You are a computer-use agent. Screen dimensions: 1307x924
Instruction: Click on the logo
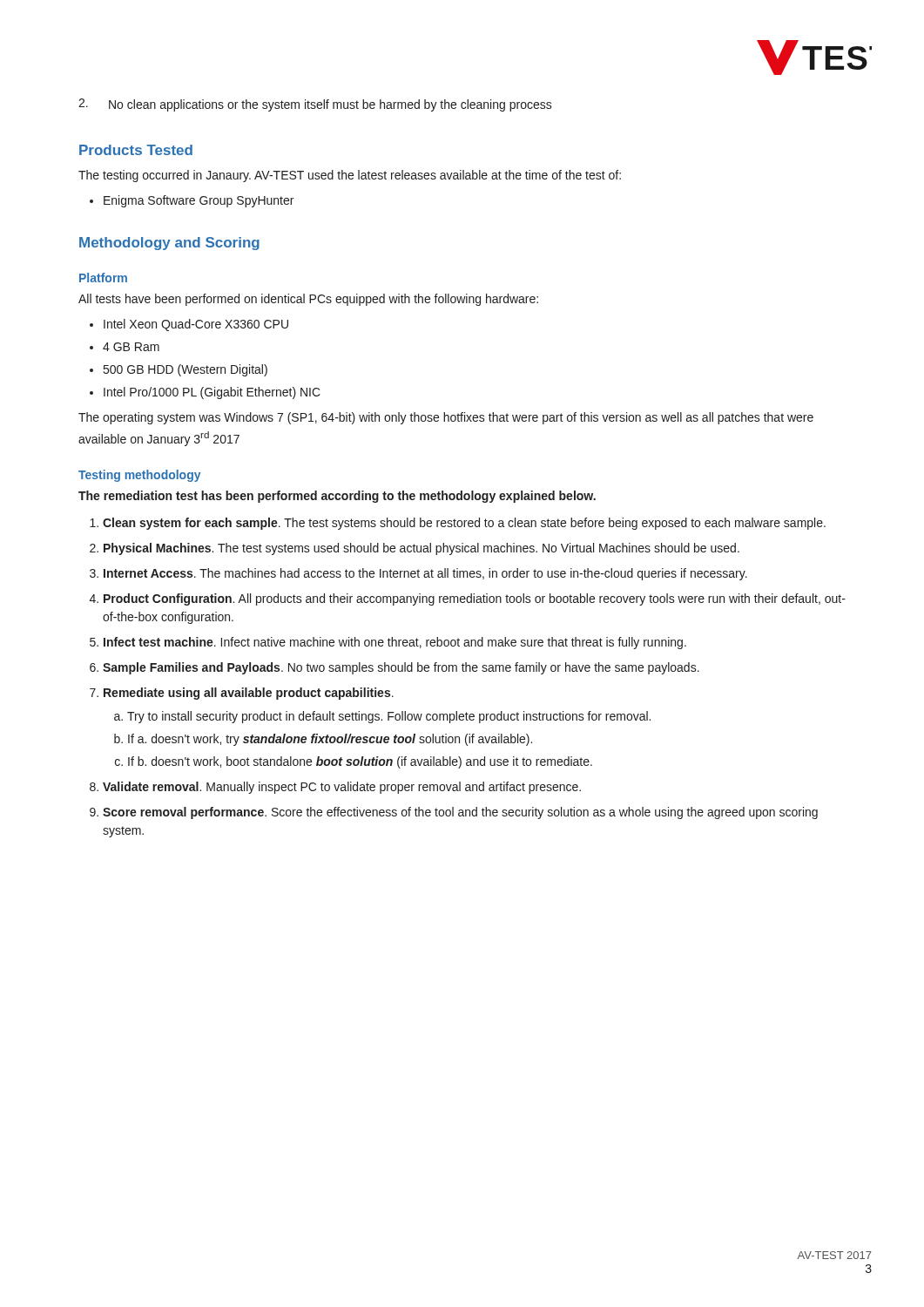pyautogui.click(x=811, y=57)
